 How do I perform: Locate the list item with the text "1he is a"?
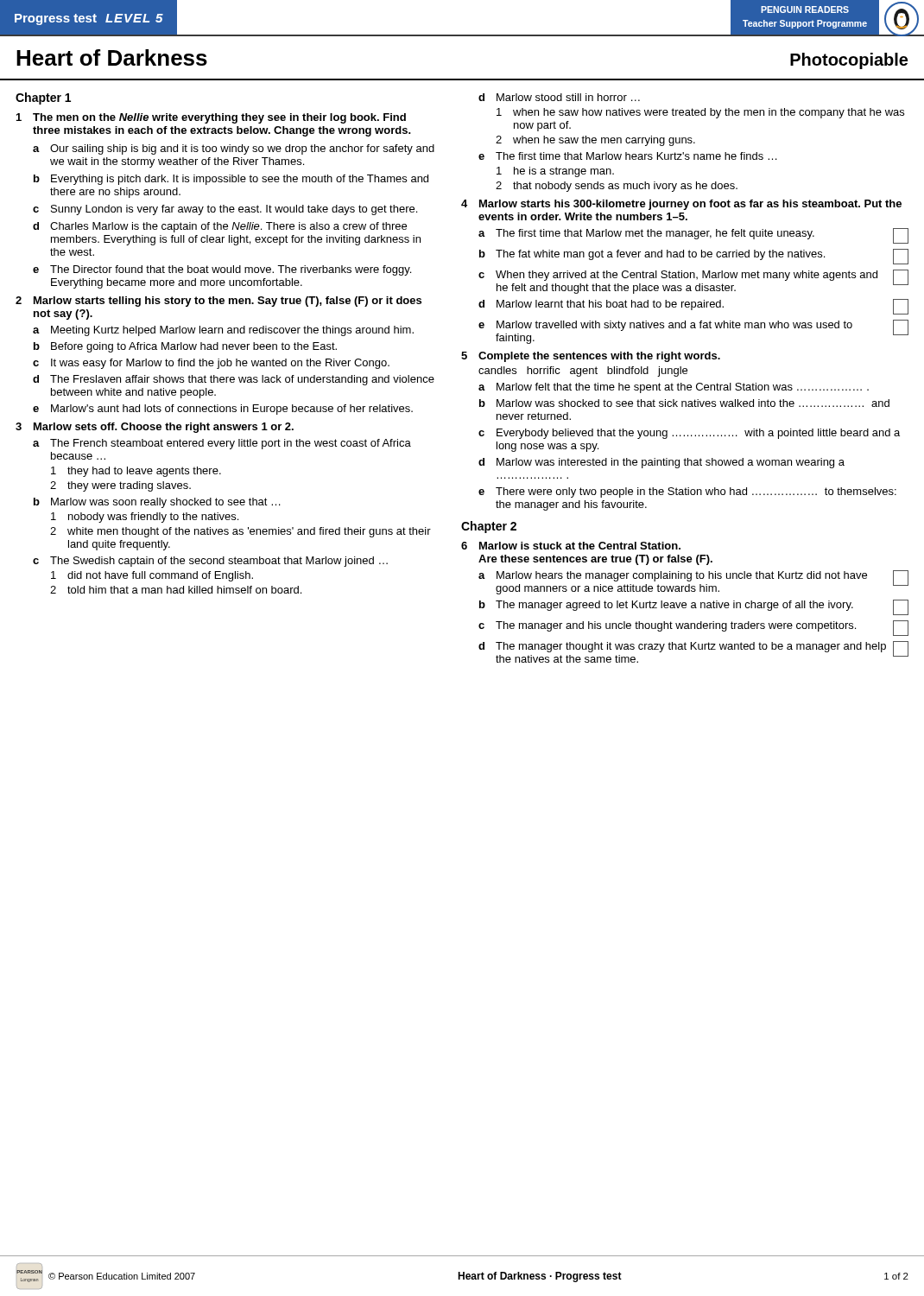[555, 171]
